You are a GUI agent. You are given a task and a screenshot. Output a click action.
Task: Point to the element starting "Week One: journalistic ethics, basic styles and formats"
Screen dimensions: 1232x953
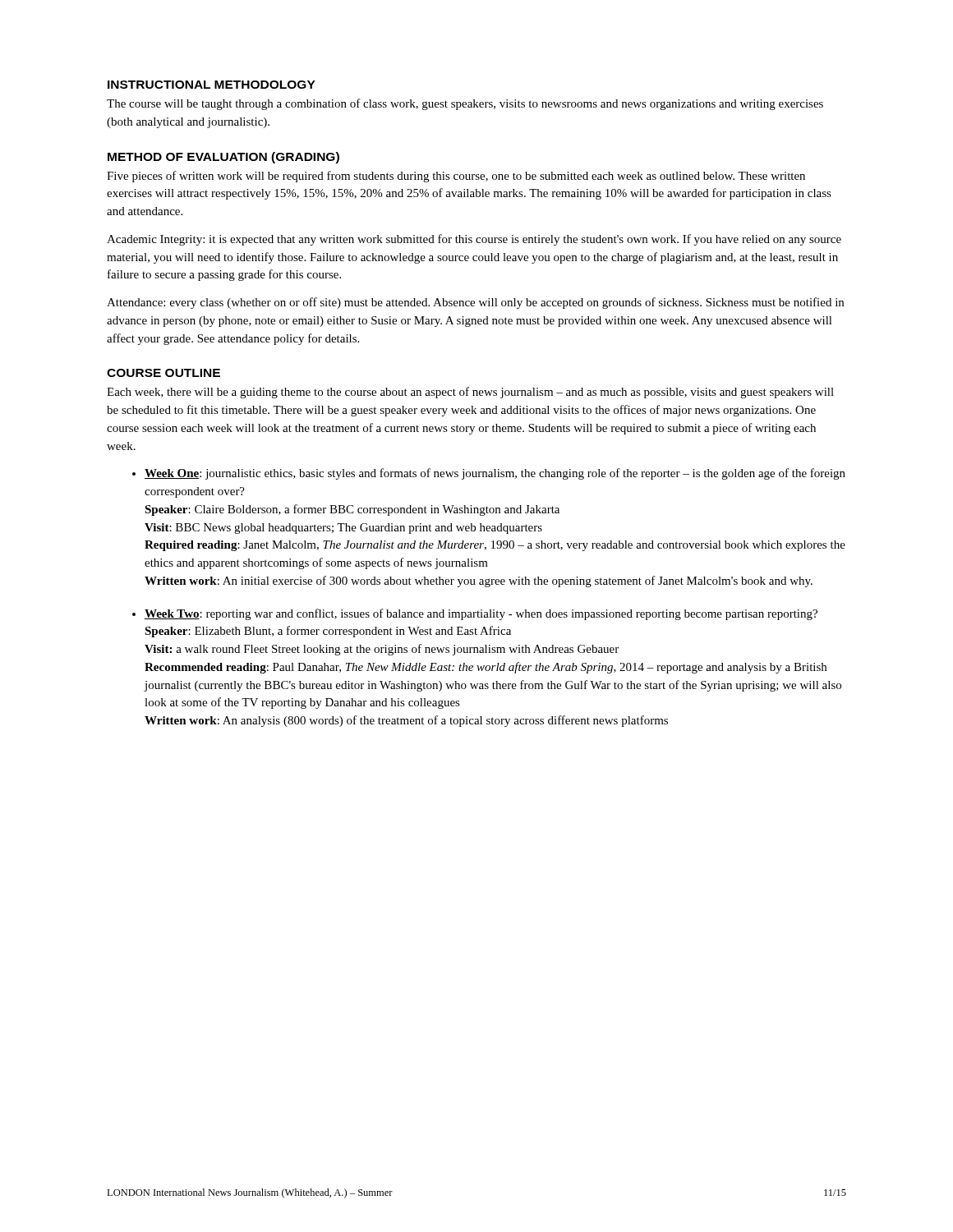coord(488,528)
